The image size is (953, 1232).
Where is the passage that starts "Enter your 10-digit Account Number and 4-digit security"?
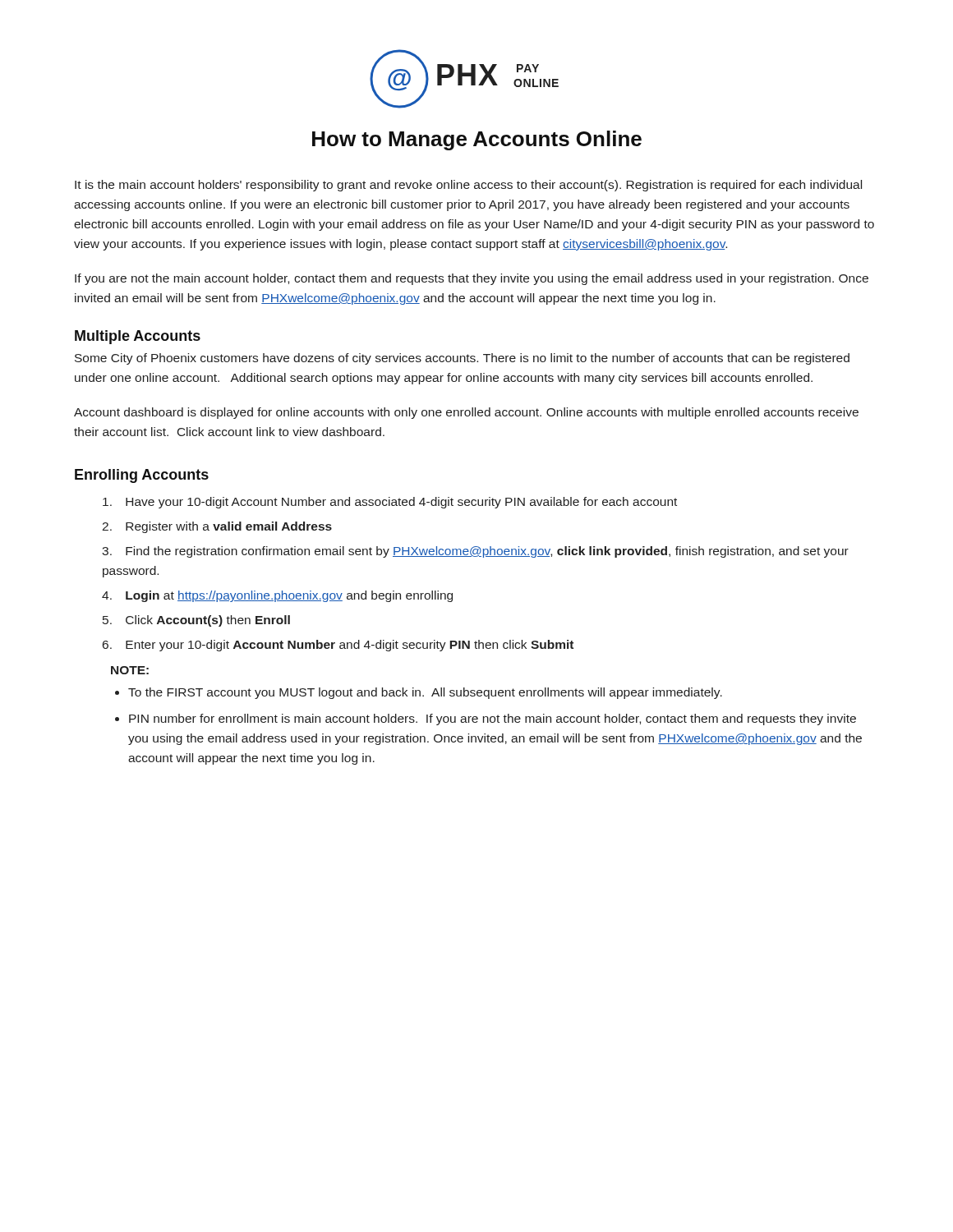pos(348,645)
